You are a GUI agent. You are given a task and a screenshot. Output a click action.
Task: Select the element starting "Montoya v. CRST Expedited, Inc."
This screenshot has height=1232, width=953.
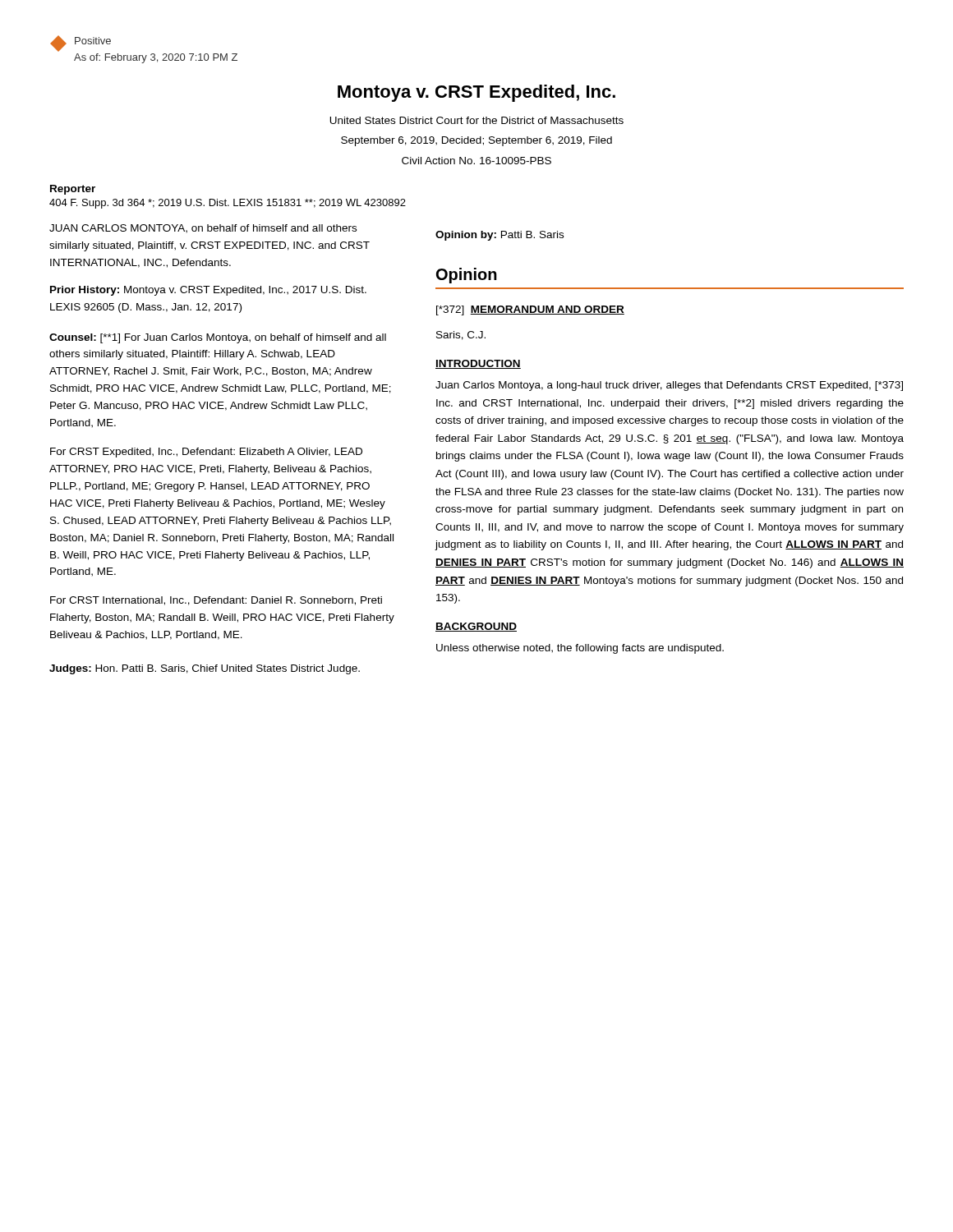[x=476, y=92]
